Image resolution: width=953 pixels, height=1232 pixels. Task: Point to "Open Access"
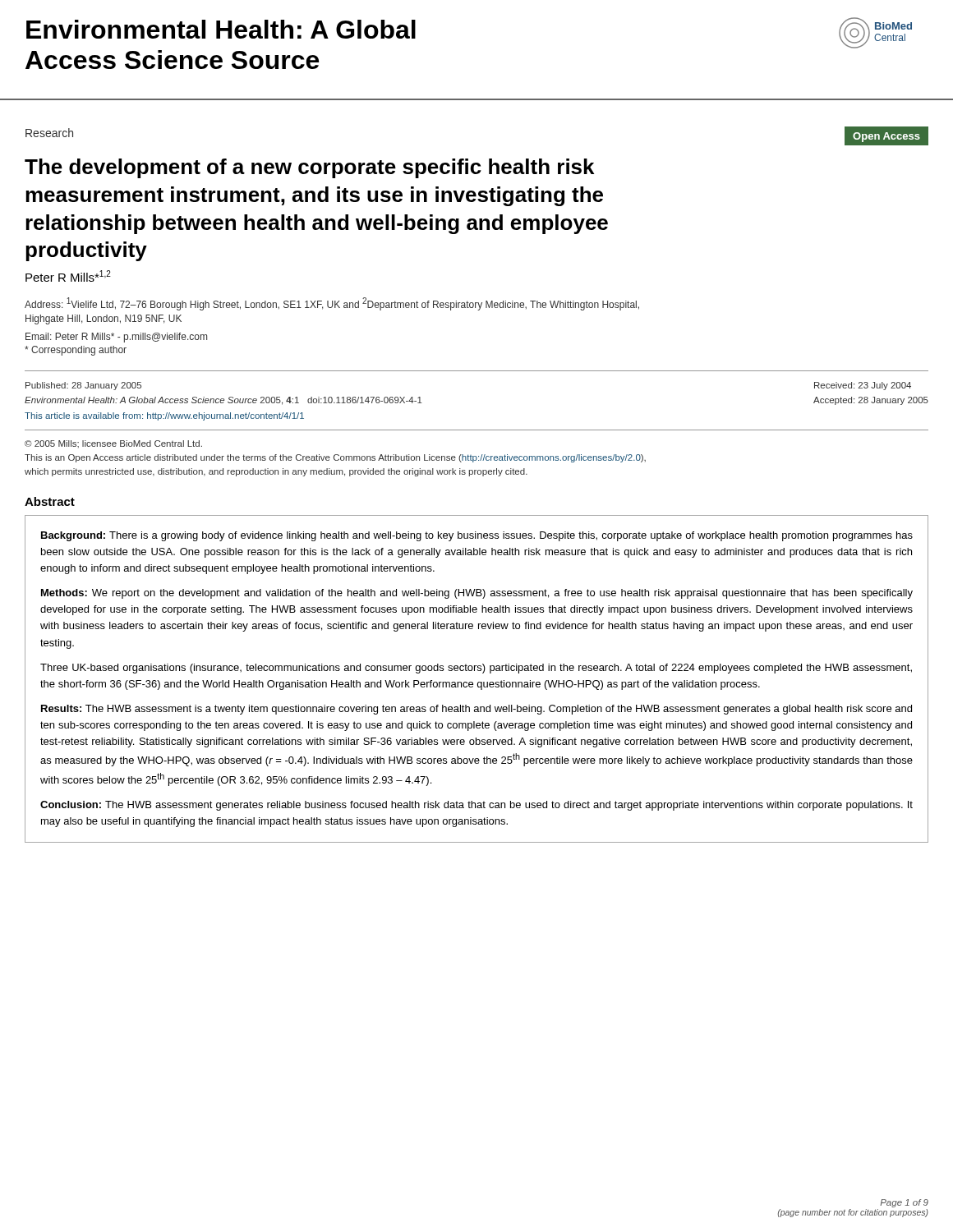[886, 136]
